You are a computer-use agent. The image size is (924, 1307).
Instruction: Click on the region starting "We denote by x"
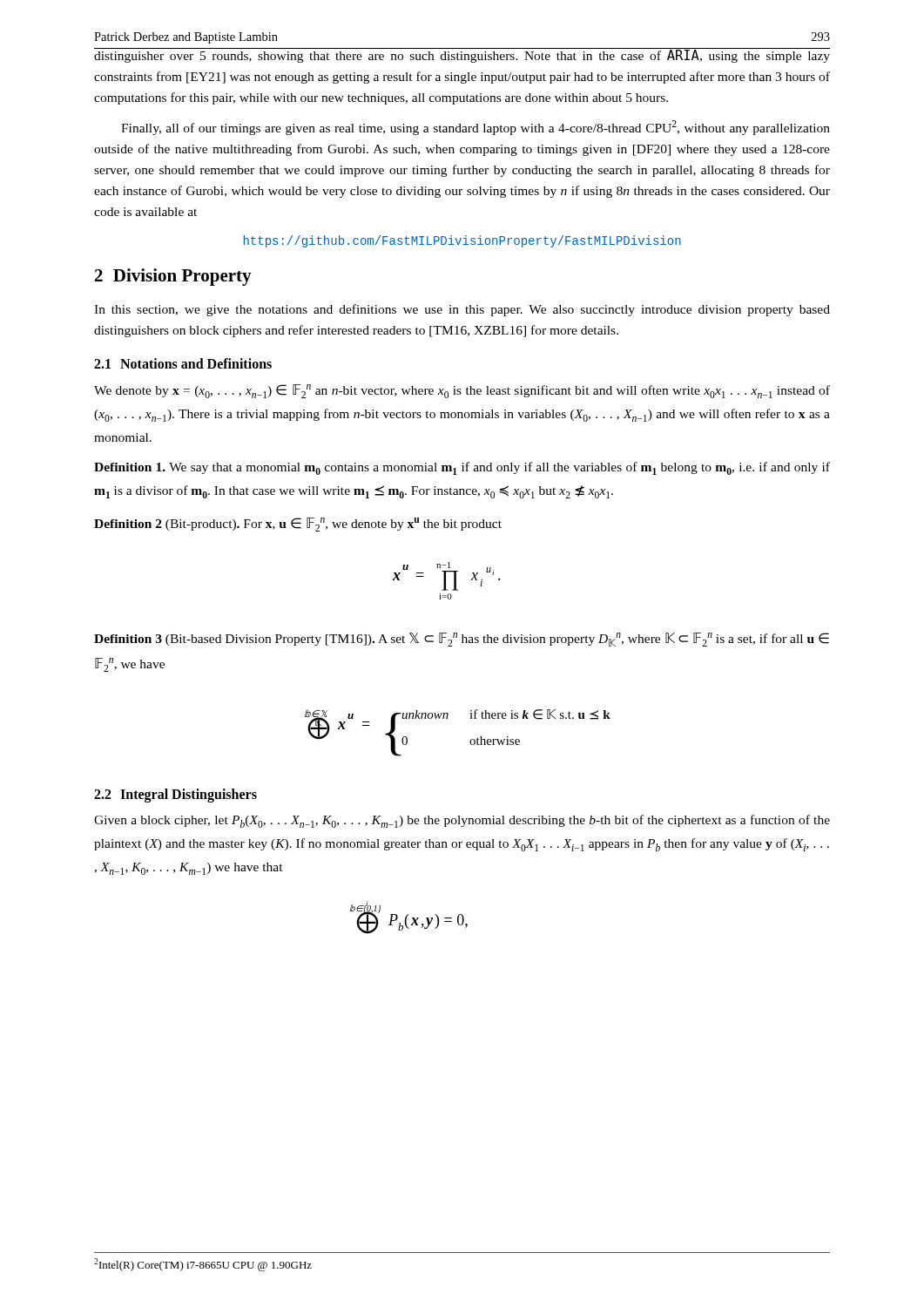[462, 413]
